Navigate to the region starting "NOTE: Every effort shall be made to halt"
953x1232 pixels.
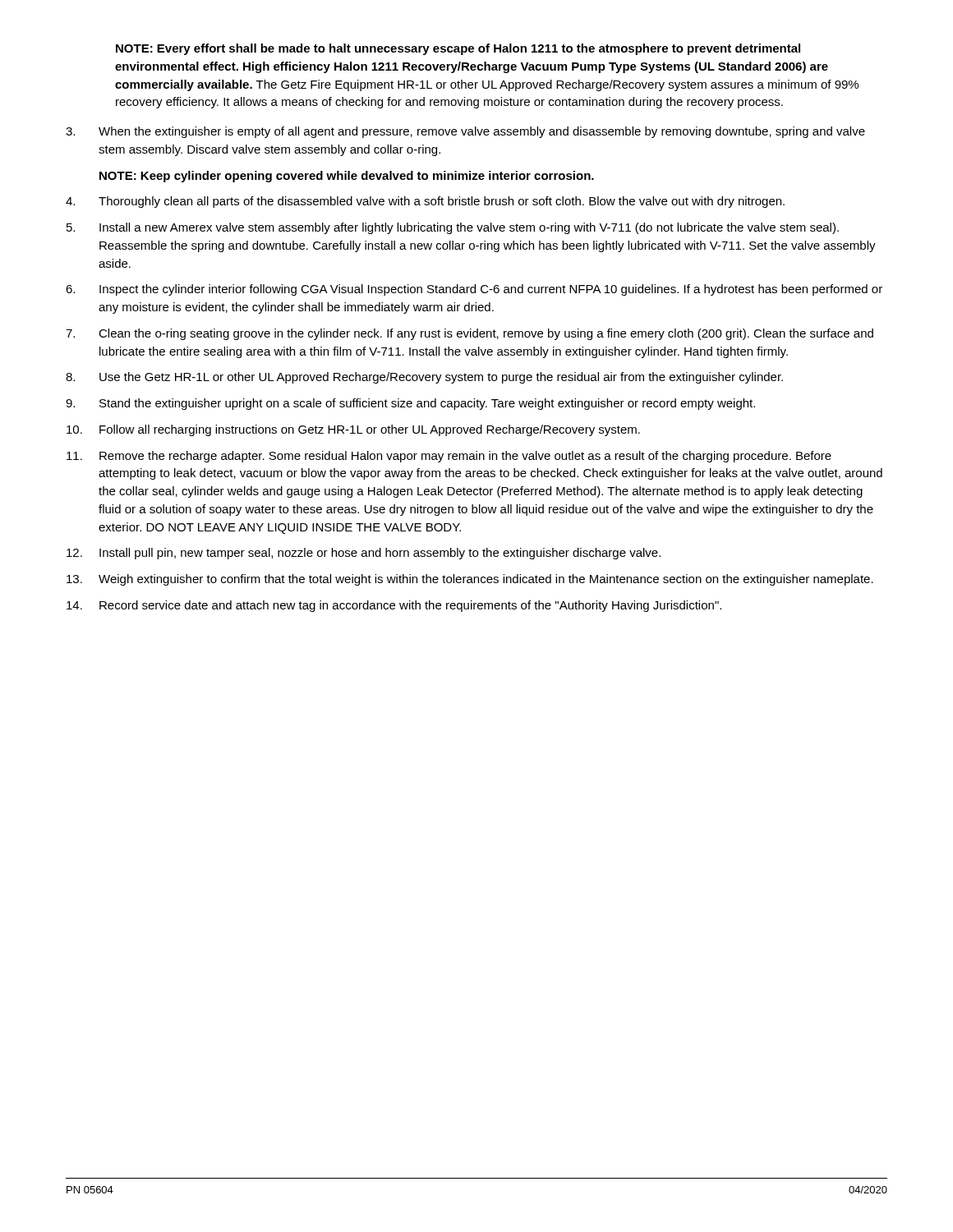click(x=487, y=75)
